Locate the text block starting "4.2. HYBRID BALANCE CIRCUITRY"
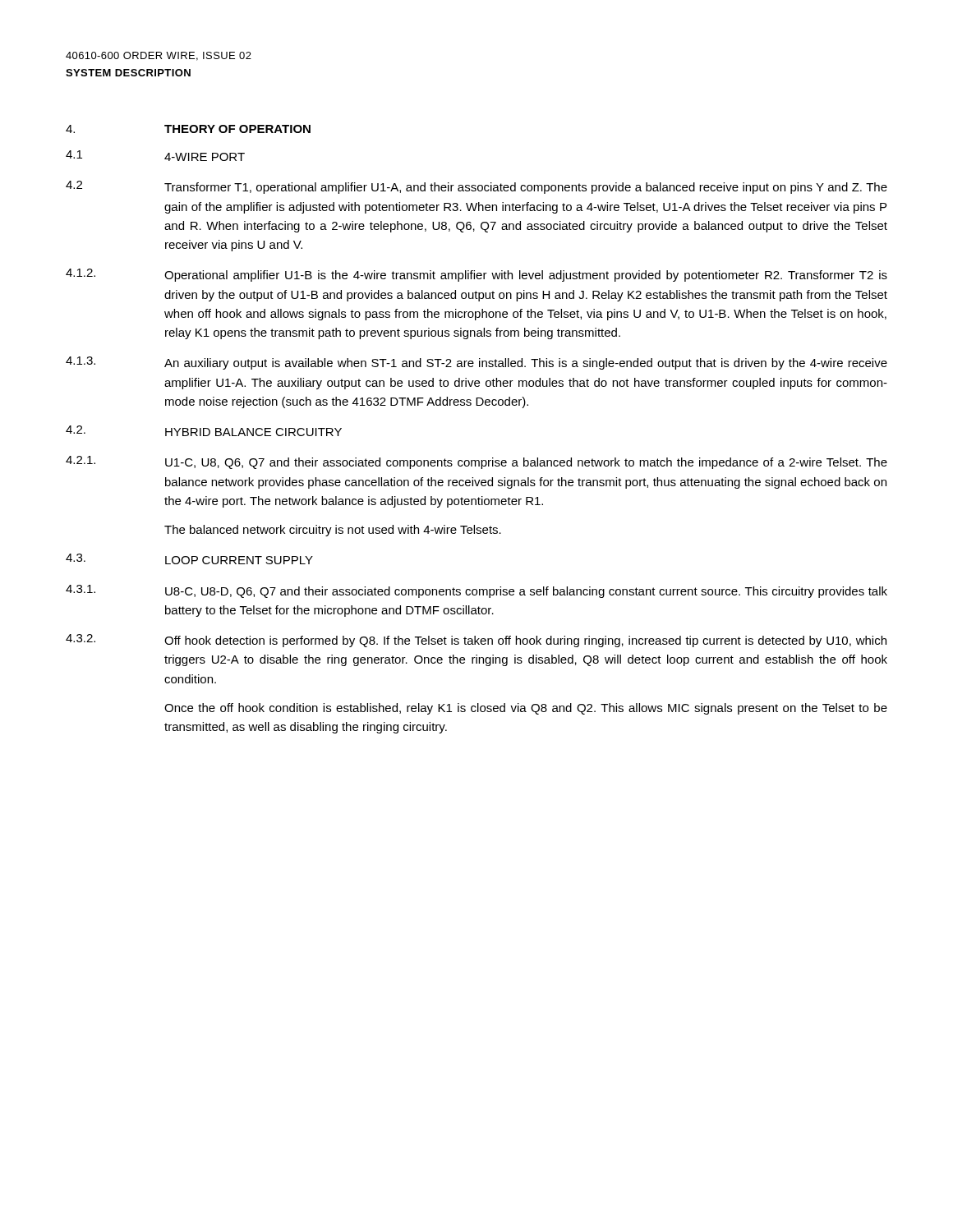Image resolution: width=953 pixels, height=1232 pixels. click(x=204, y=431)
